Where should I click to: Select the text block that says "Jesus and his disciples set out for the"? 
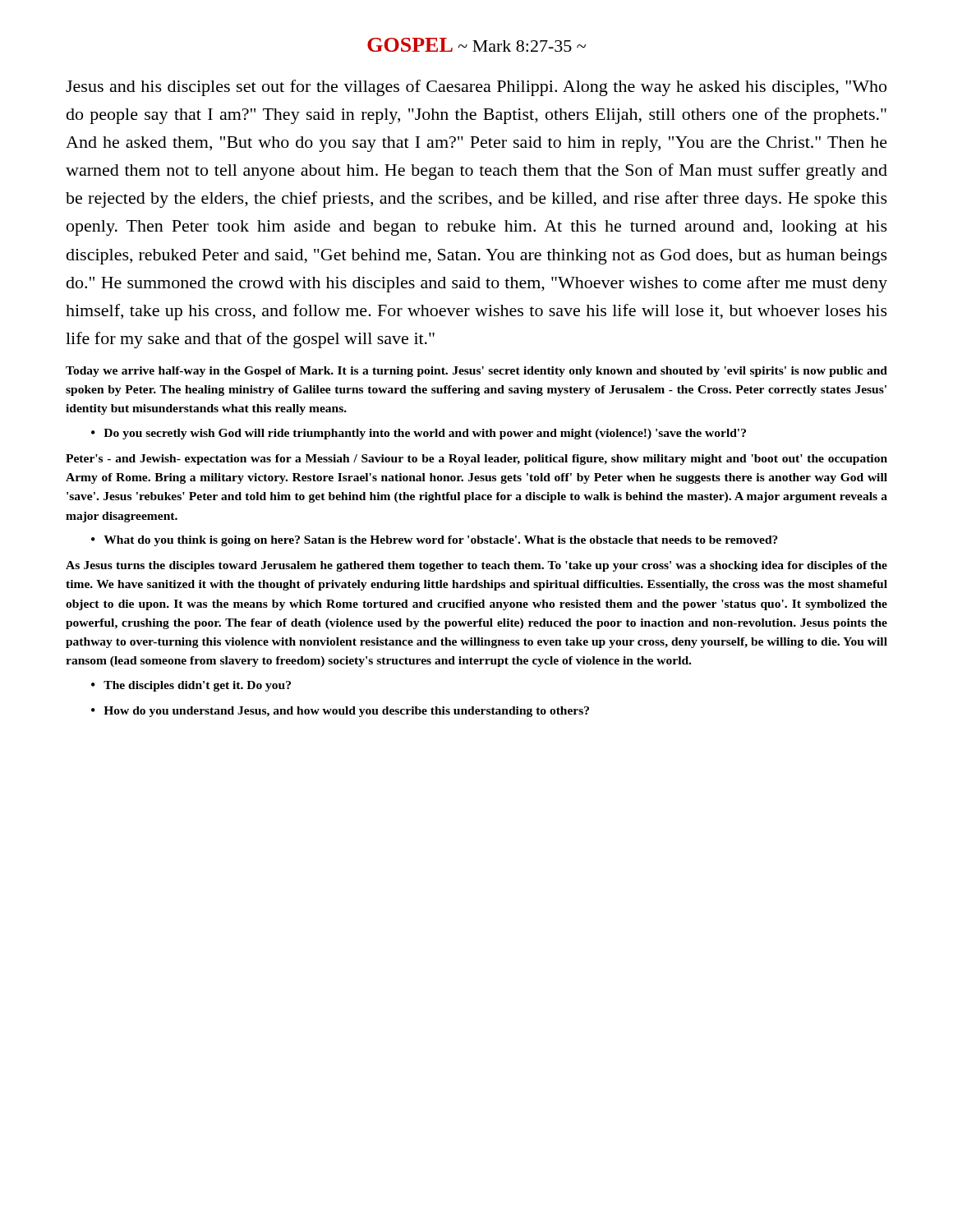tap(476, 212)
